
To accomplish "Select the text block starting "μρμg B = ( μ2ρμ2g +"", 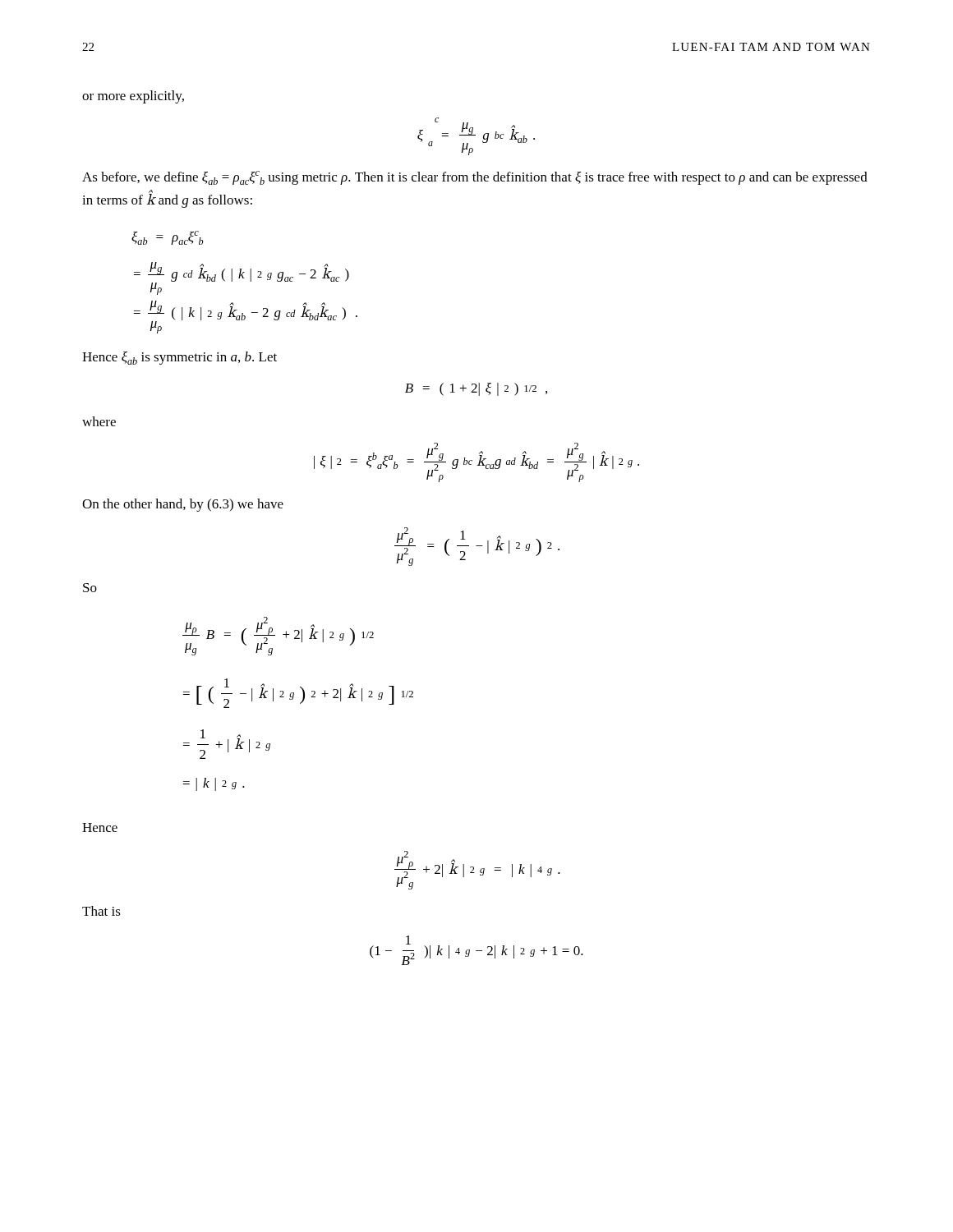I will 278,636.
